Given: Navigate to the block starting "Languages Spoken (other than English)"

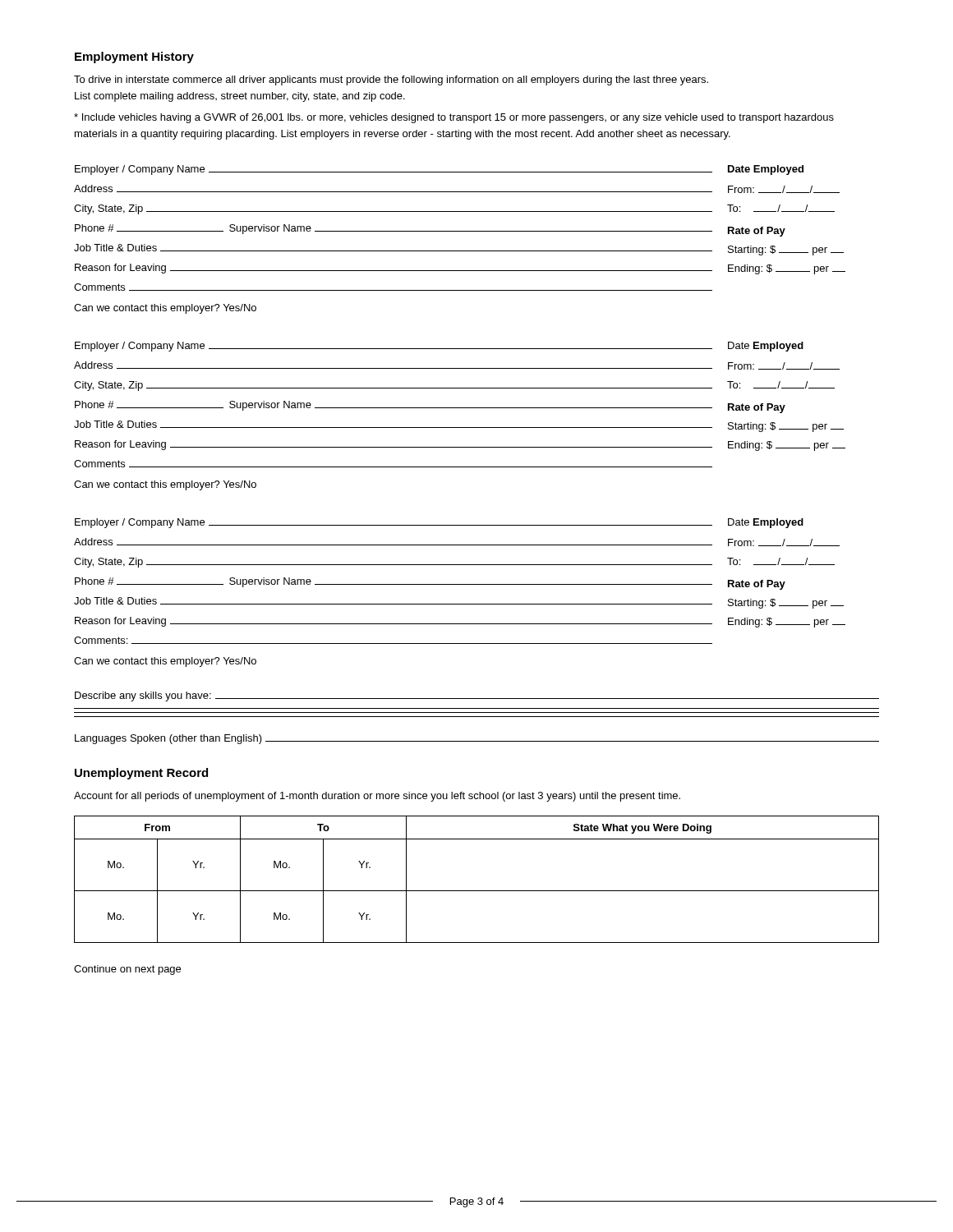Looking at the screenshot, I should coord(476,738).
